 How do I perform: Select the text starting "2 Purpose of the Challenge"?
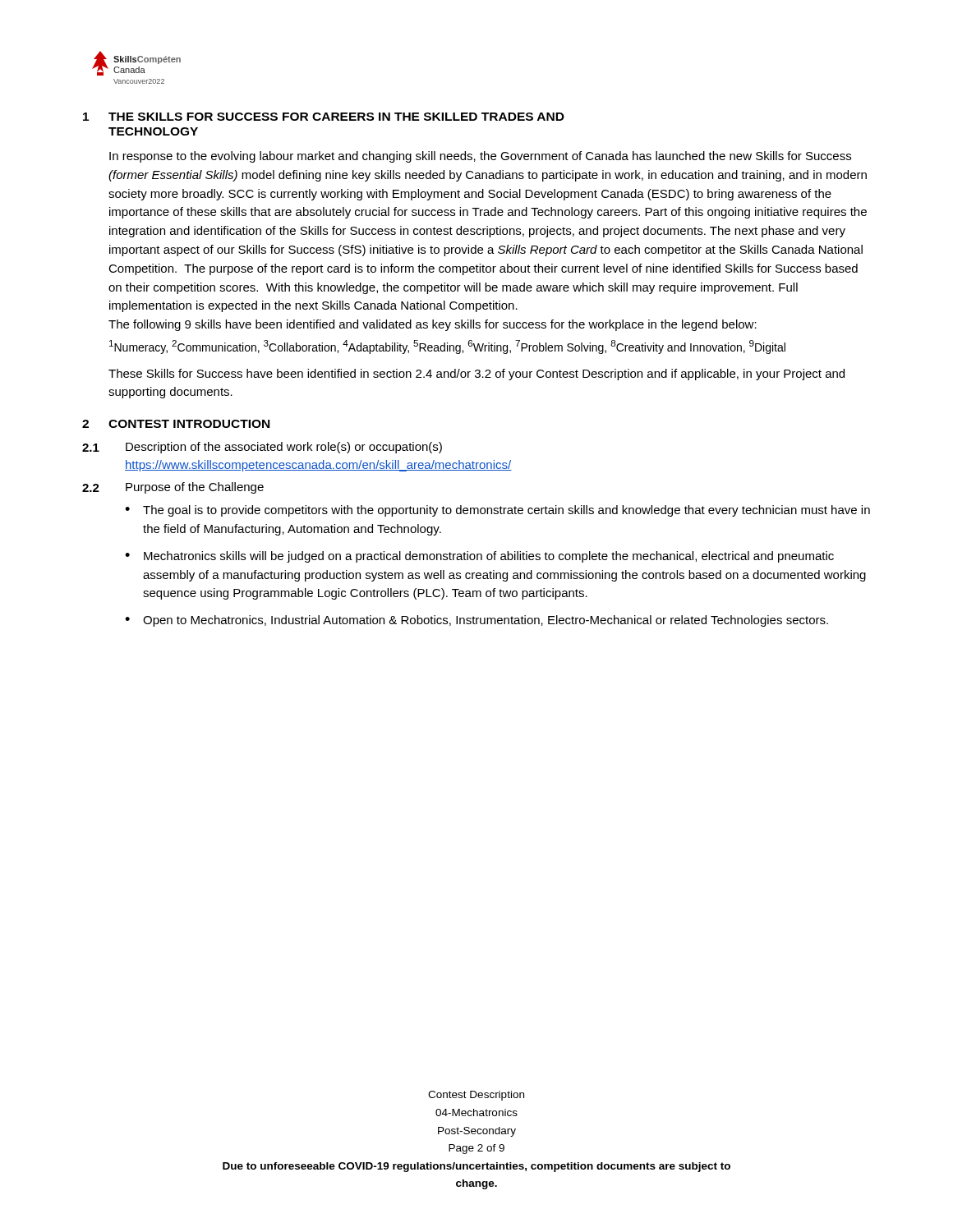point(173,487)
